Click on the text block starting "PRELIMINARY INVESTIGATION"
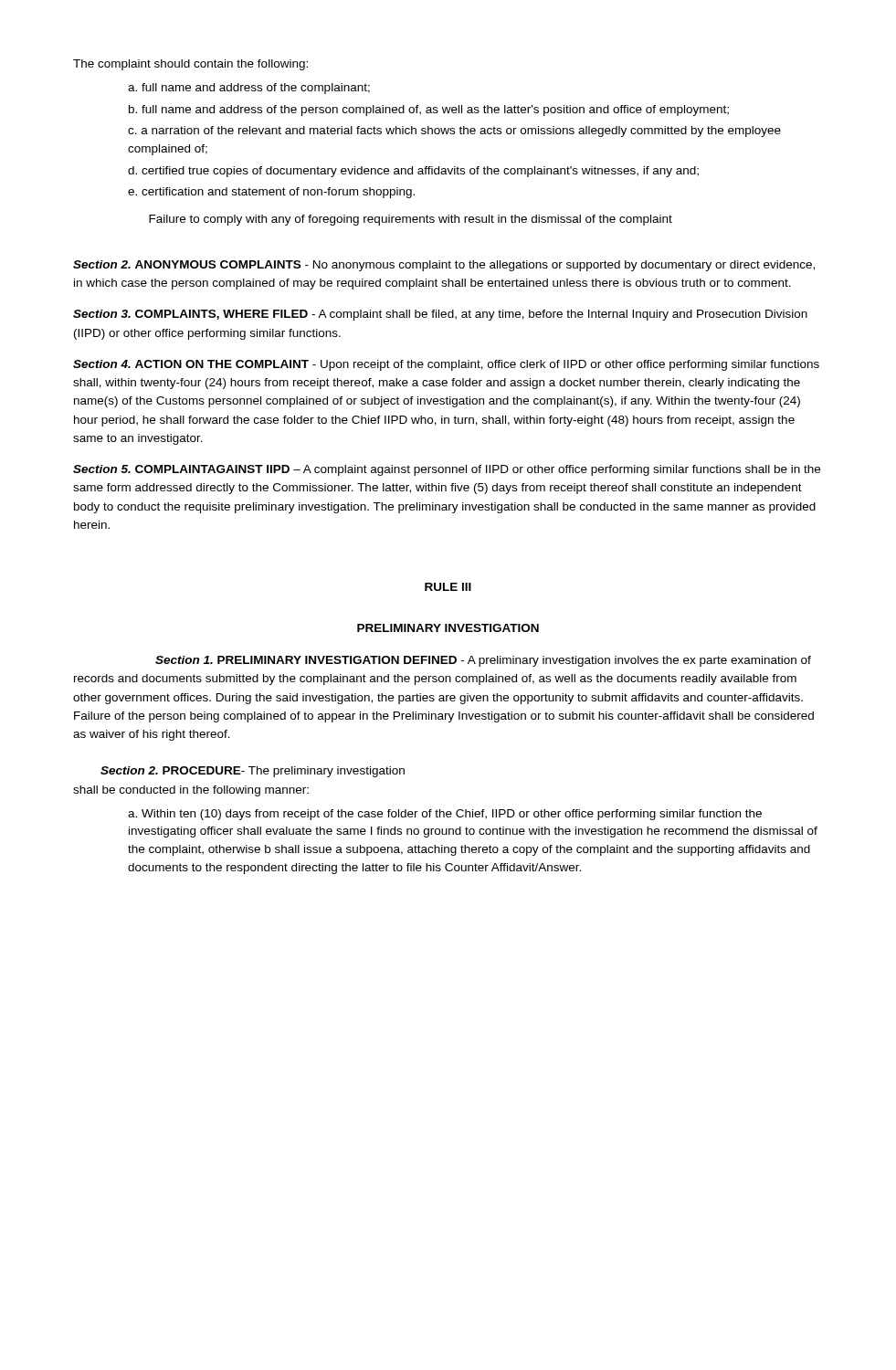 click(x=448, y=628)
